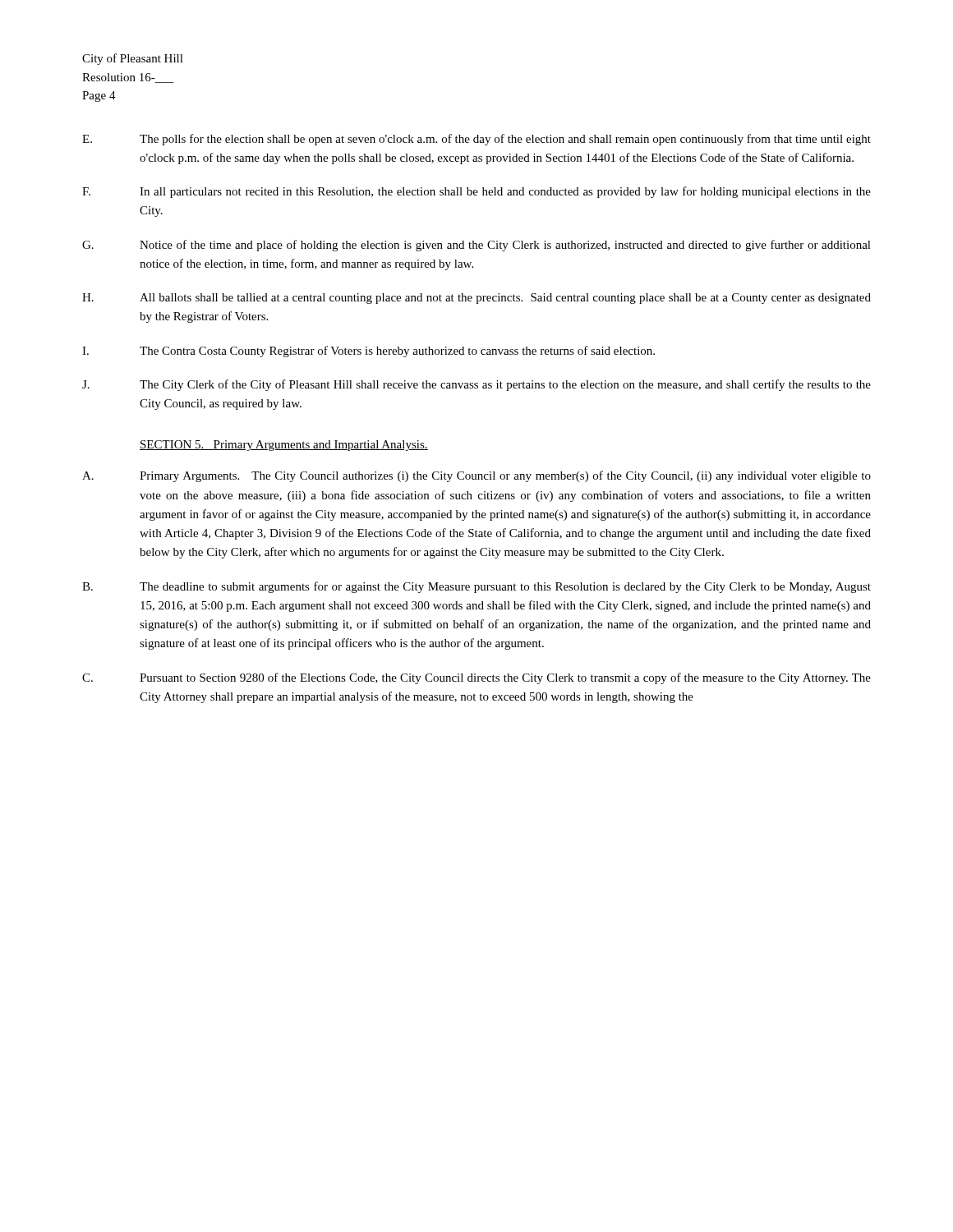Find the list item containing "J. The City Clerk of the City"
Image resolution: width=953 pixels, height=1232 pixels.
click(x=476, y=394)
